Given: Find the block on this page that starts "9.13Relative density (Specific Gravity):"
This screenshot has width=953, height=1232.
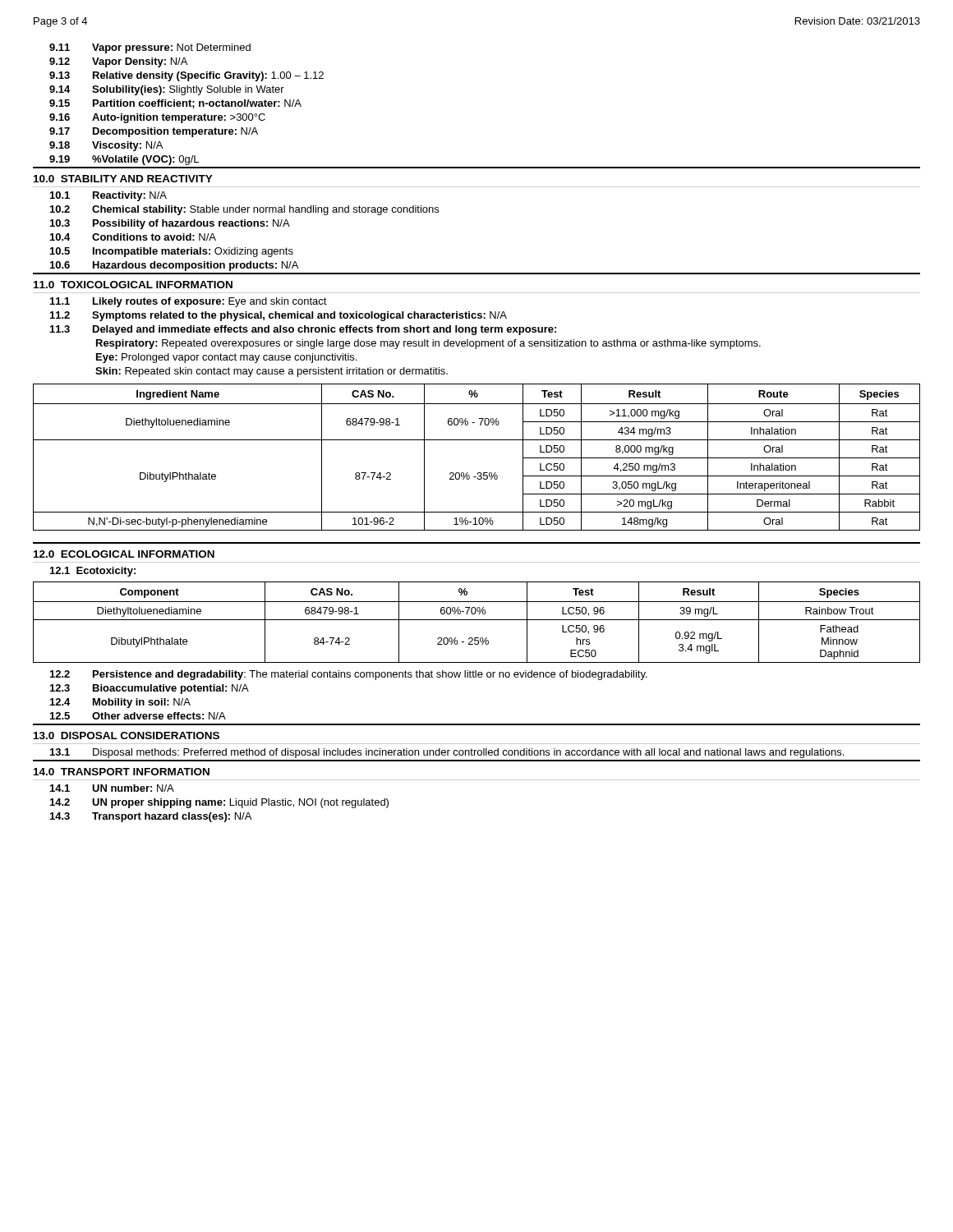Looking at the screenshot, I should (x=186, y=76).
